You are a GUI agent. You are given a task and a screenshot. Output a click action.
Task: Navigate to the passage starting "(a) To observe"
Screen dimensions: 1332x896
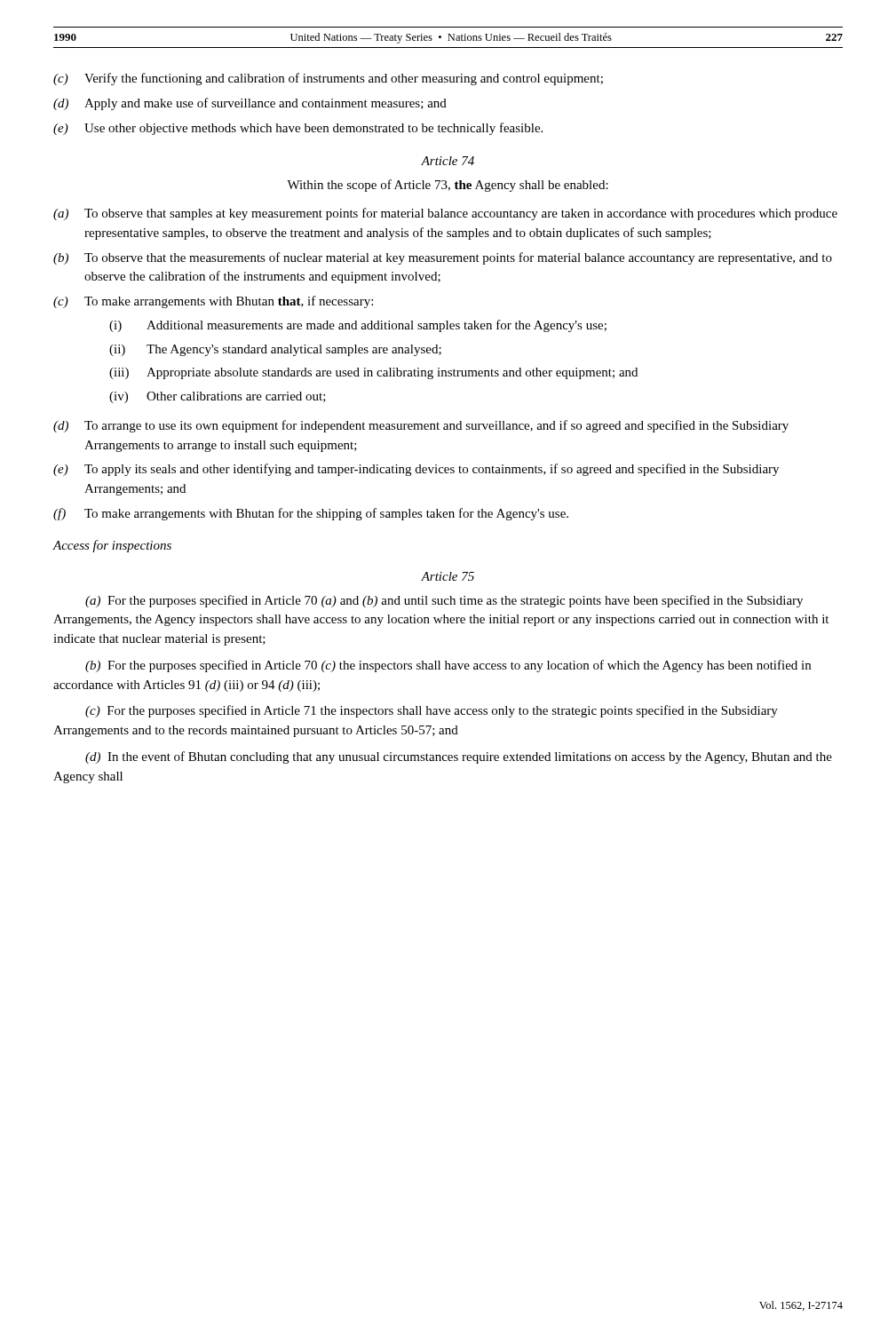pos(448,224)
